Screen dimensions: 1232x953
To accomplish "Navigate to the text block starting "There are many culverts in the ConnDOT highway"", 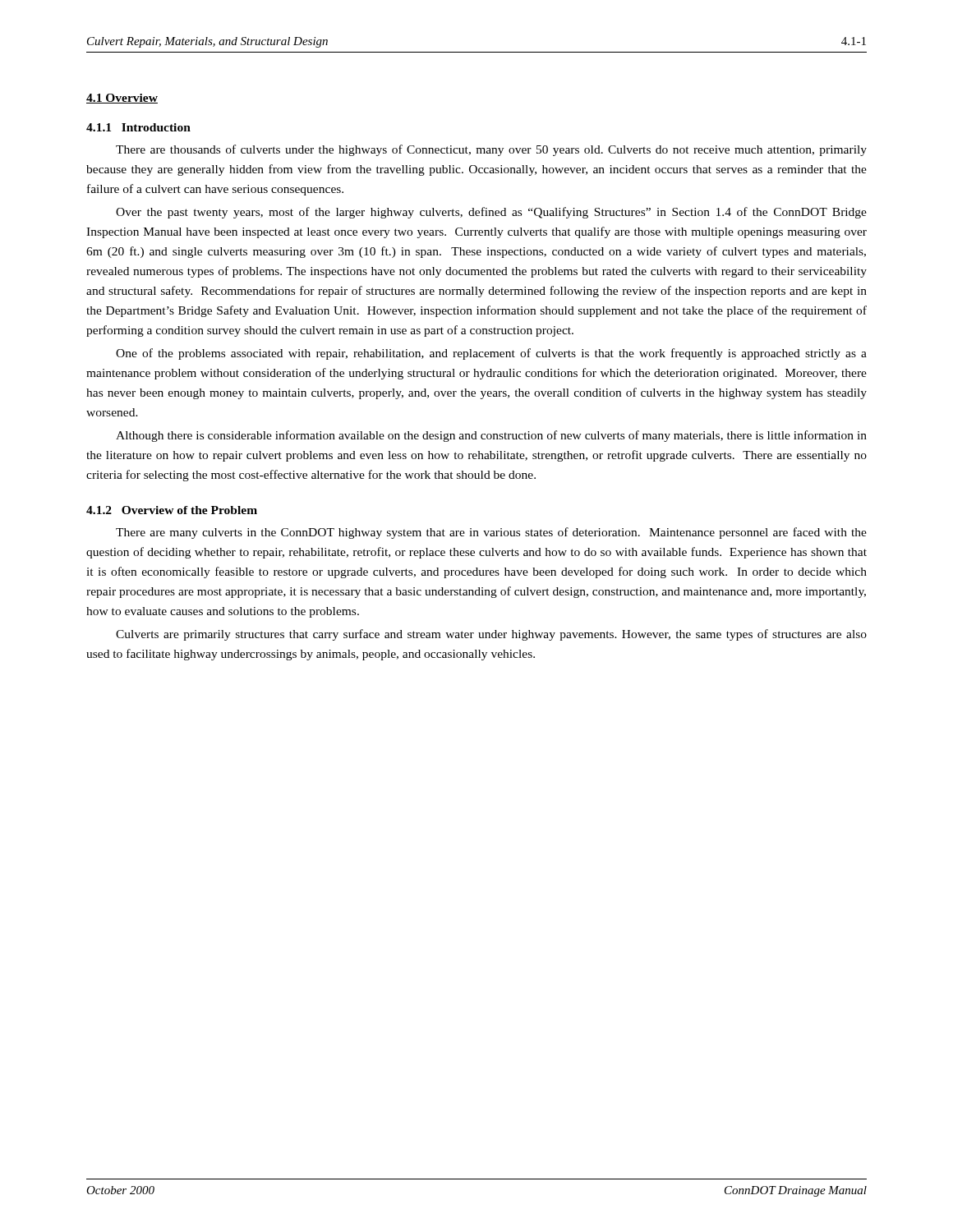I will pos(476,572).
